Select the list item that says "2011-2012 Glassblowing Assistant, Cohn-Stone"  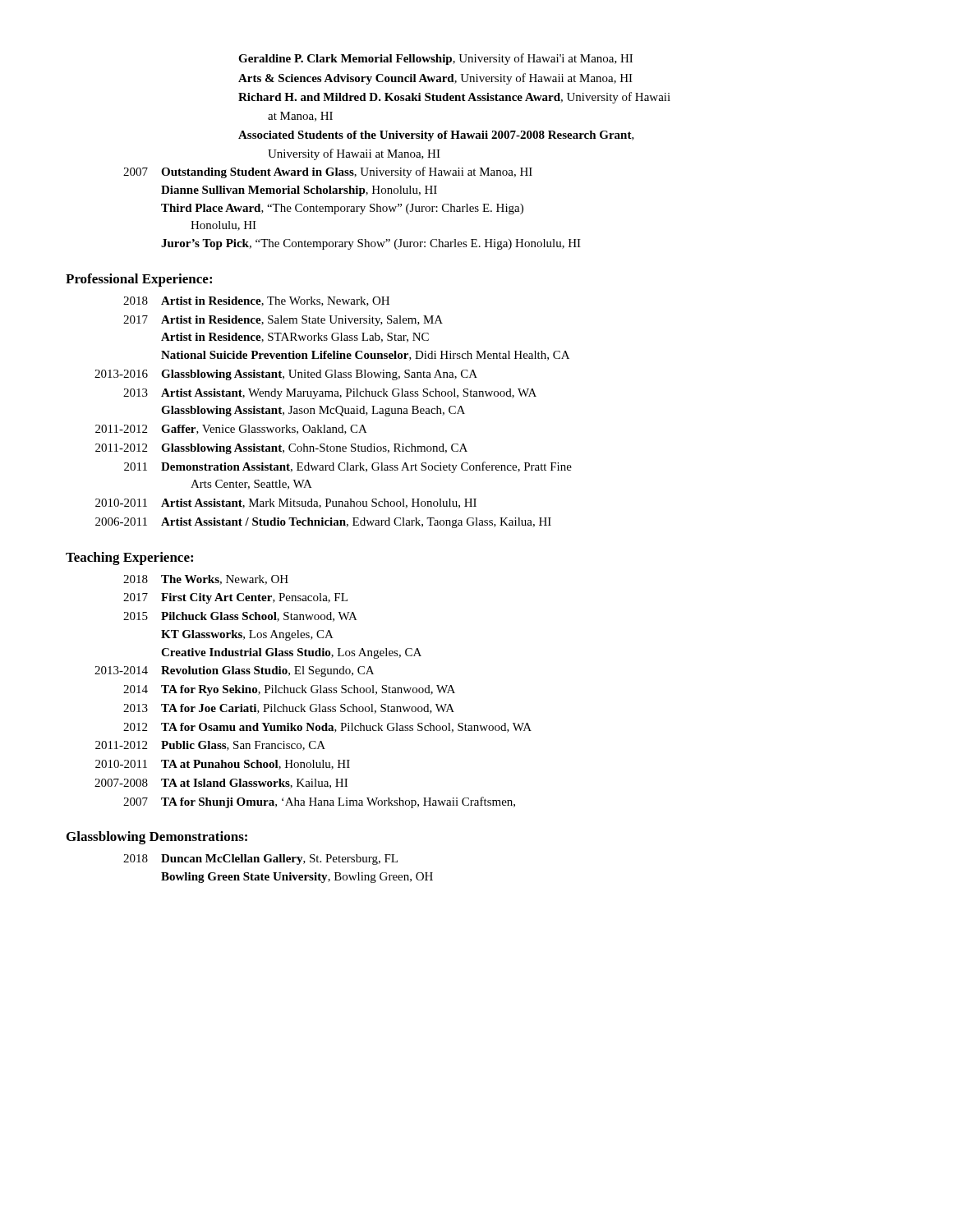(476, 448)
